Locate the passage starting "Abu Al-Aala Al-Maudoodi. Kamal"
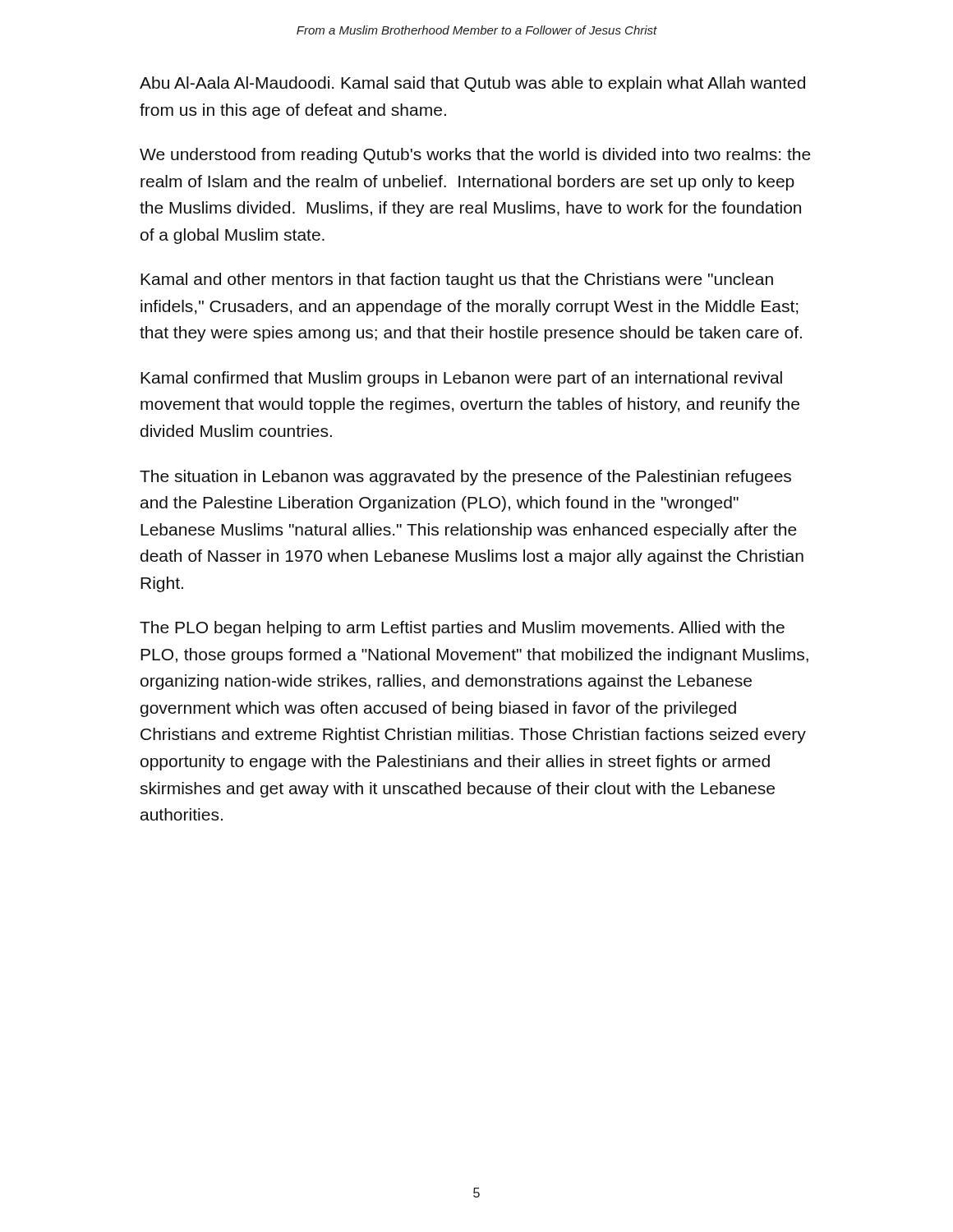The height and width of the screenshot is (1232, 953). click(473, 96)
